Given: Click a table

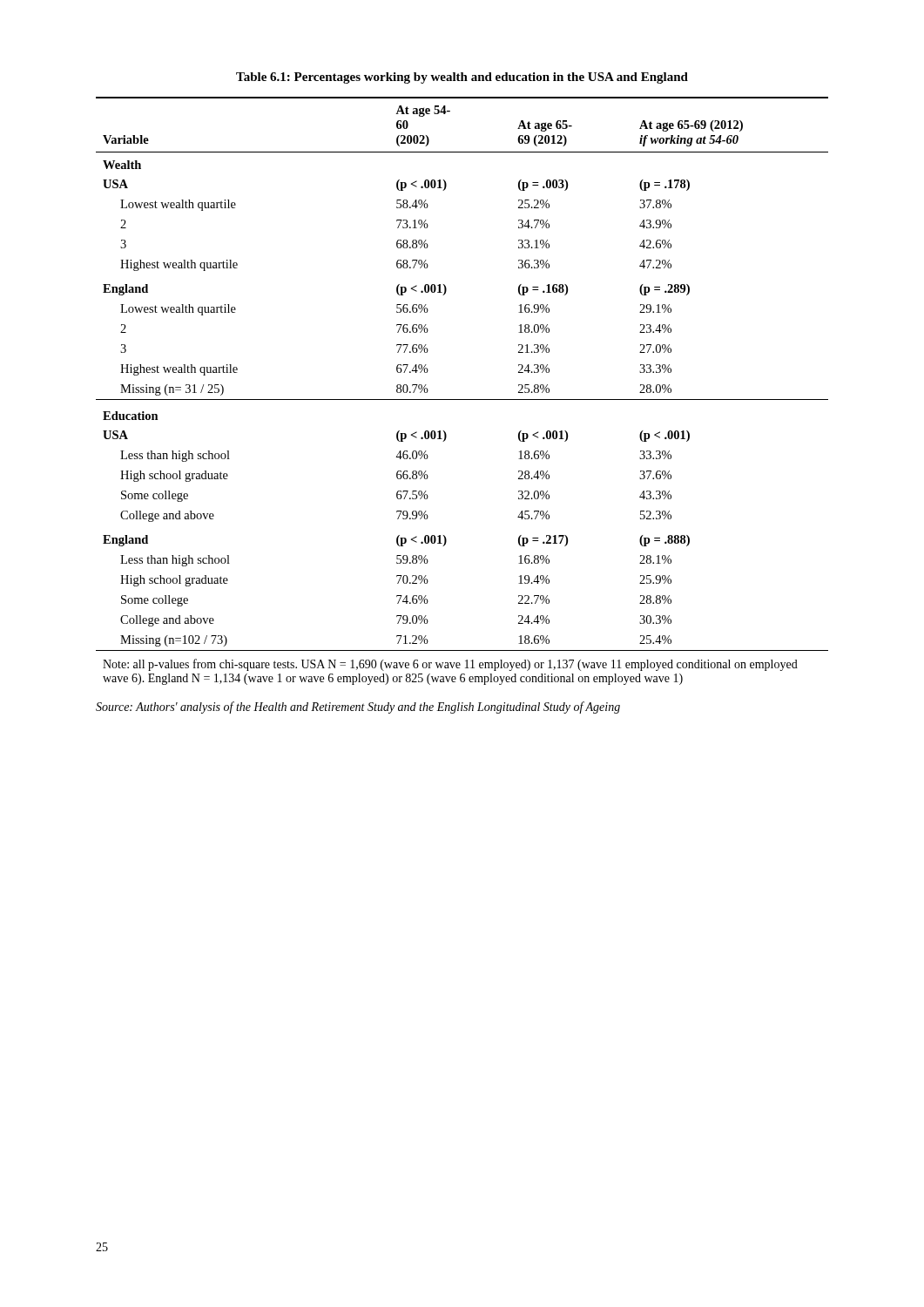Looking at the screenshot, I should (x=462, y=393).
